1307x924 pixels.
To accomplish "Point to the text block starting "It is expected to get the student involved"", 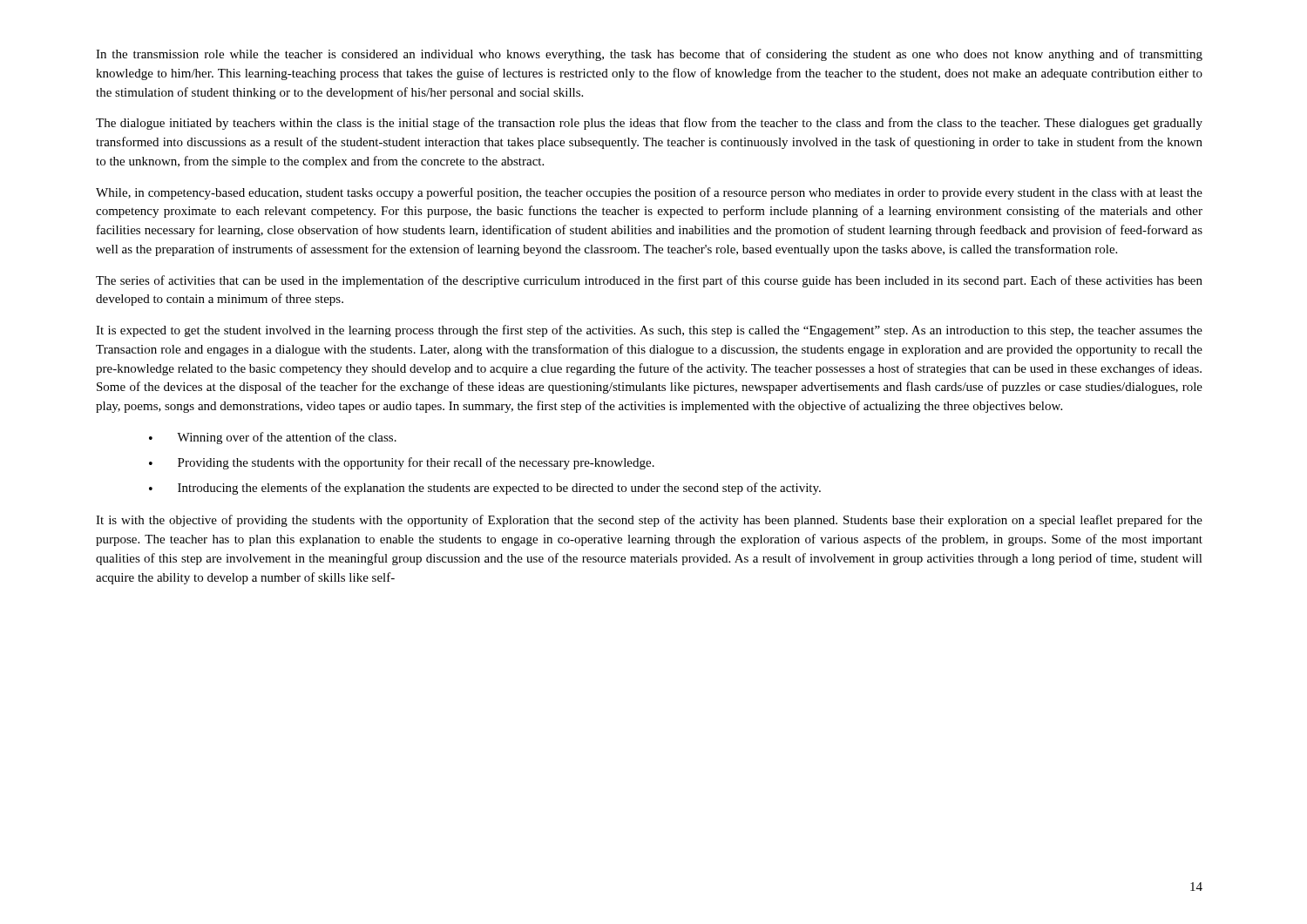I will click(649, 368).
